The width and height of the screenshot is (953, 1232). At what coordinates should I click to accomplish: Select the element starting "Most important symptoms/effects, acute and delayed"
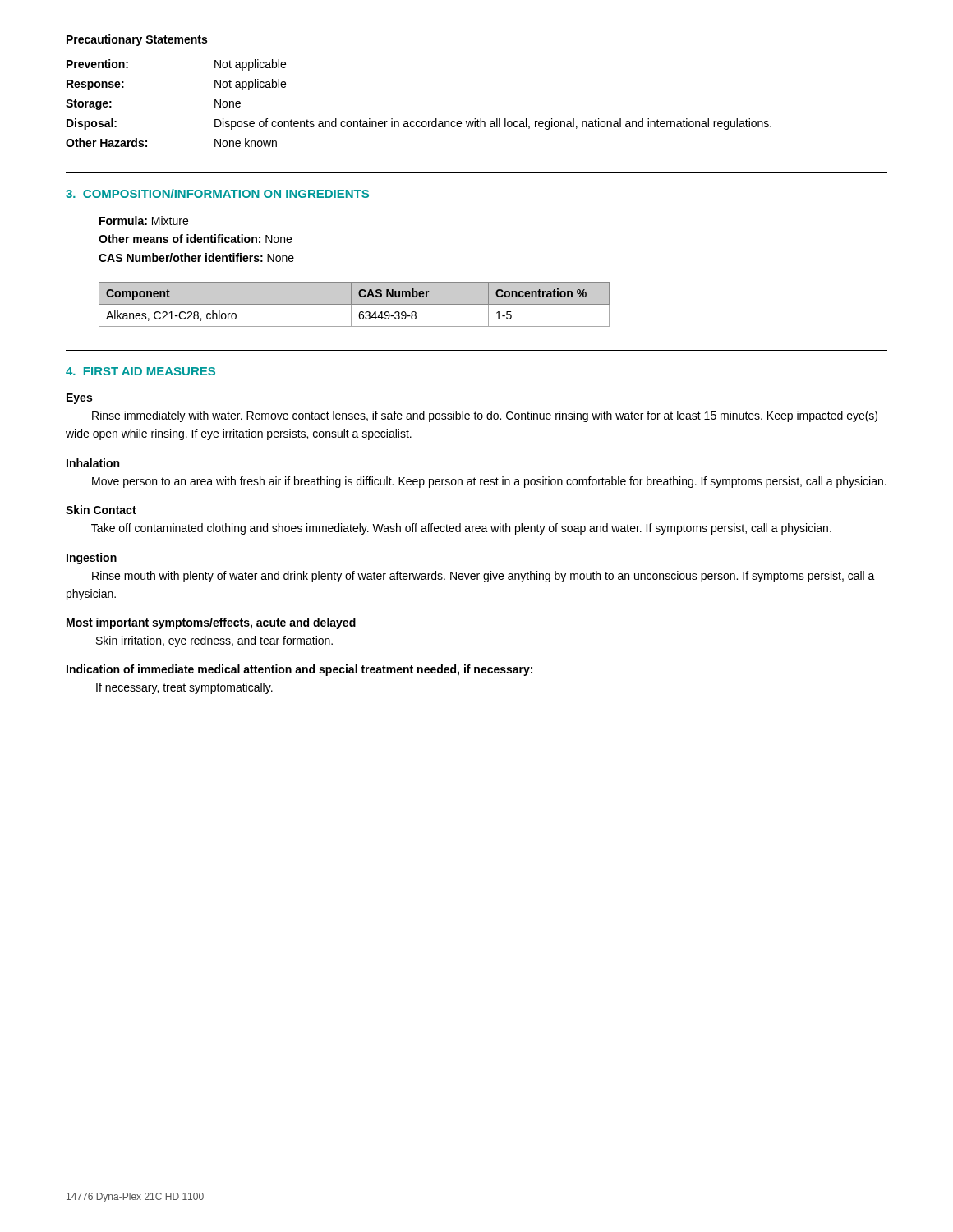[211, 623]
